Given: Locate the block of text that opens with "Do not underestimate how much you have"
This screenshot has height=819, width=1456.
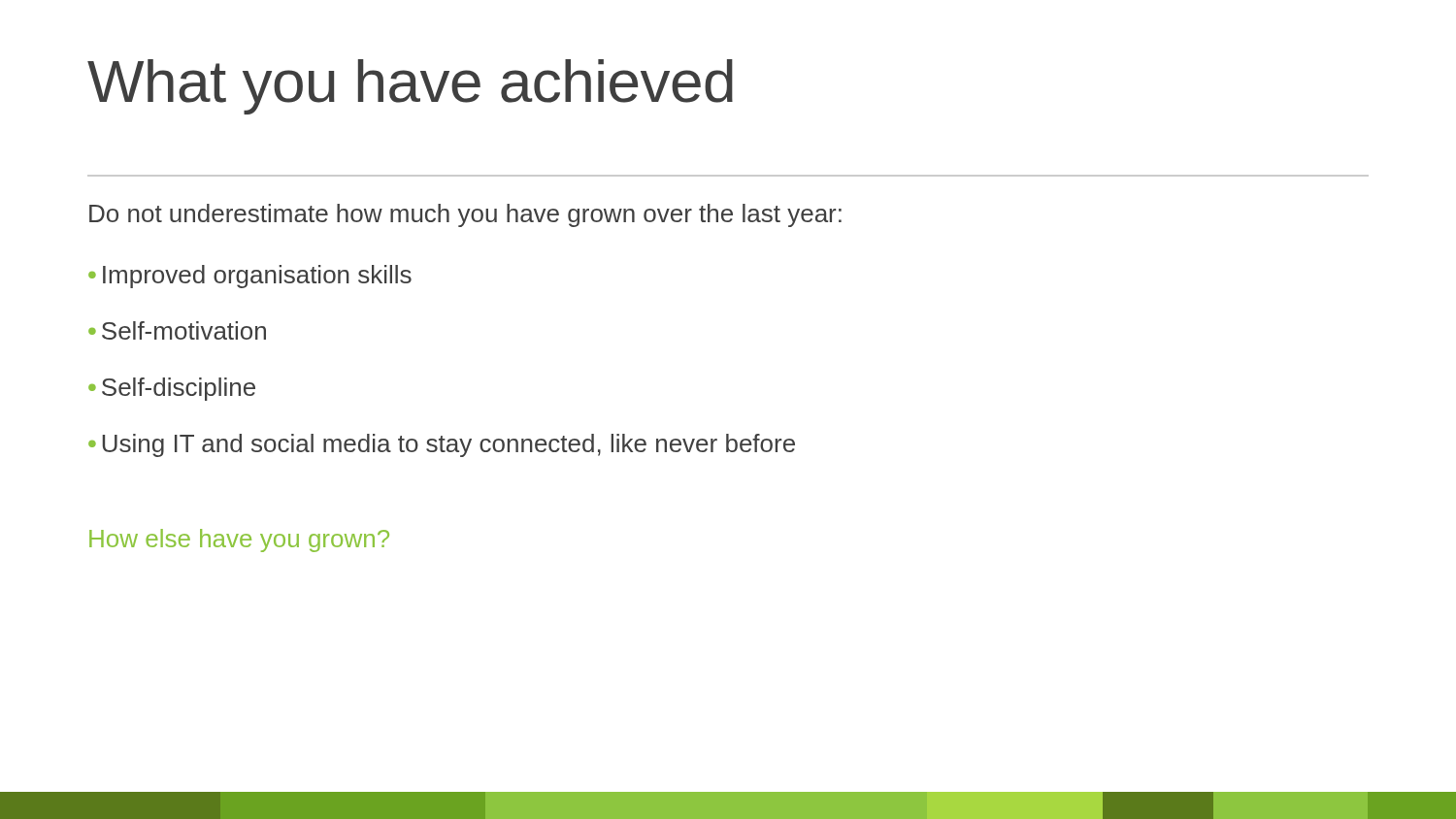Looking at the screenshot, I should tap(465, 213).
